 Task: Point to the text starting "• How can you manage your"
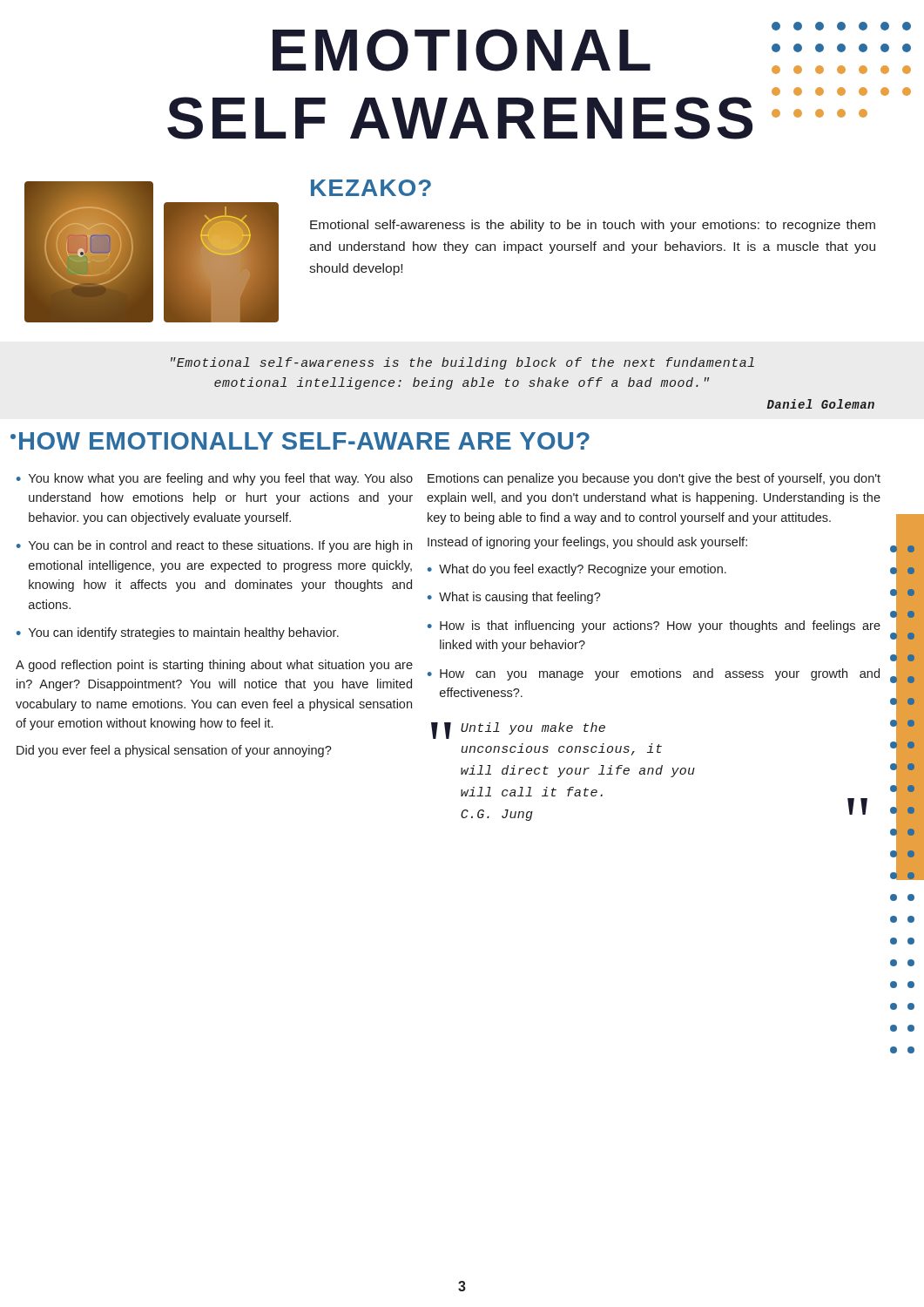point(654,683)
